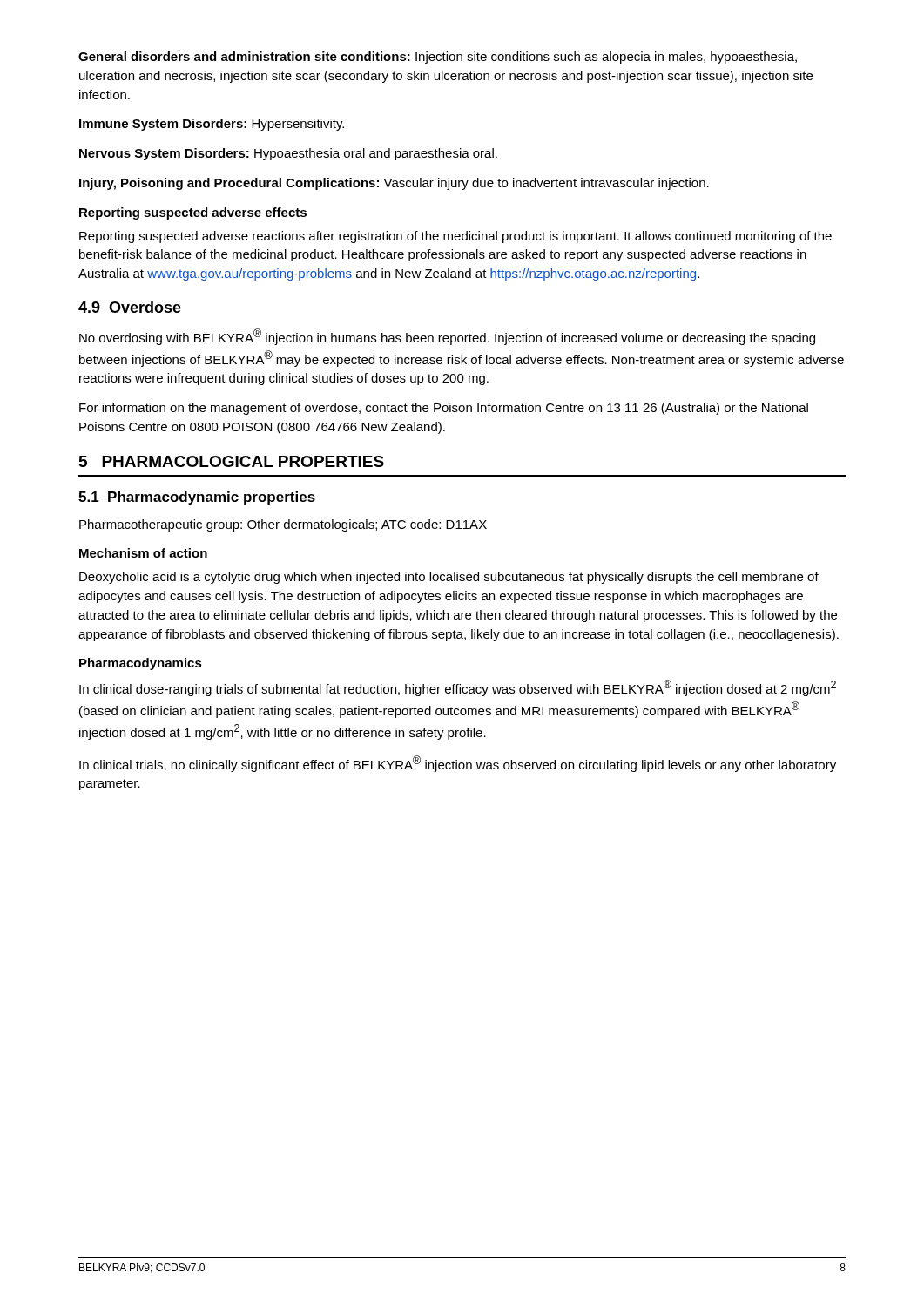
Task: Point to the text starting "Immune System Disorders: Hypersensitivity."
Action: (x=212, y=124)
